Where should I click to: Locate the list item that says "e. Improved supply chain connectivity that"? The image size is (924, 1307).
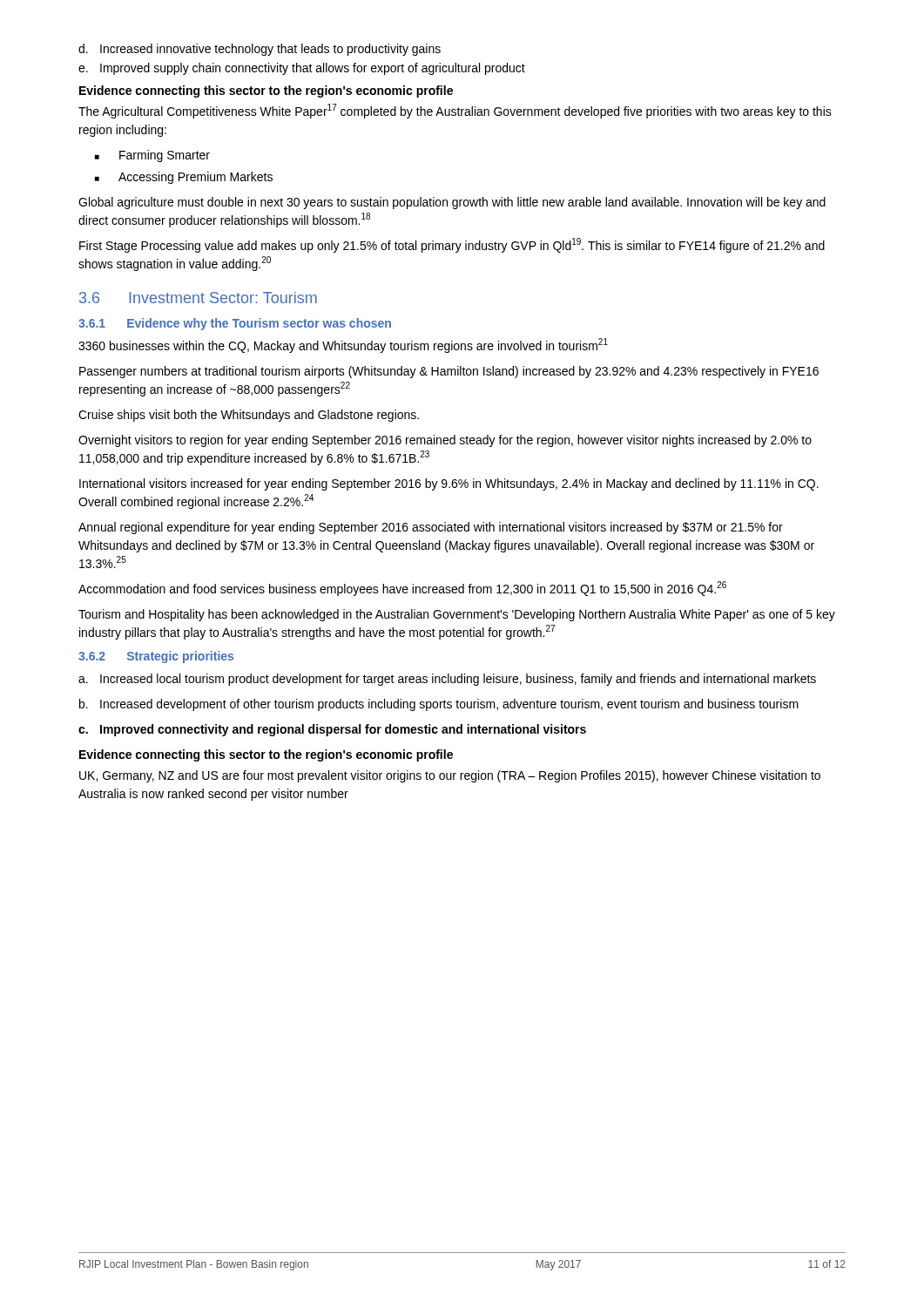click(302, 68)
